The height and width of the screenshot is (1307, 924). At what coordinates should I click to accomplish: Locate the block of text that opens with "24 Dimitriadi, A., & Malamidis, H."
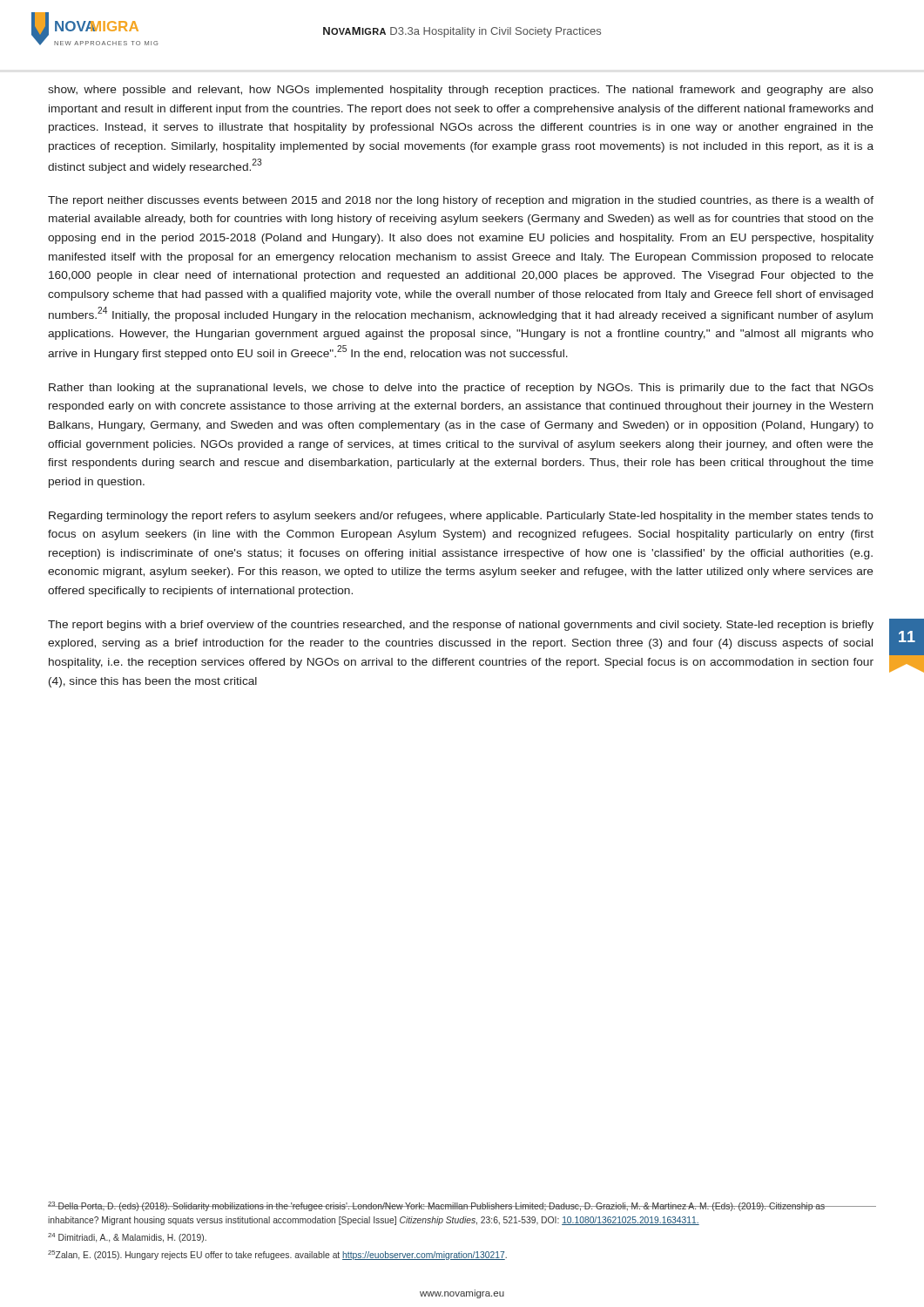click(x=127, y=1237)
